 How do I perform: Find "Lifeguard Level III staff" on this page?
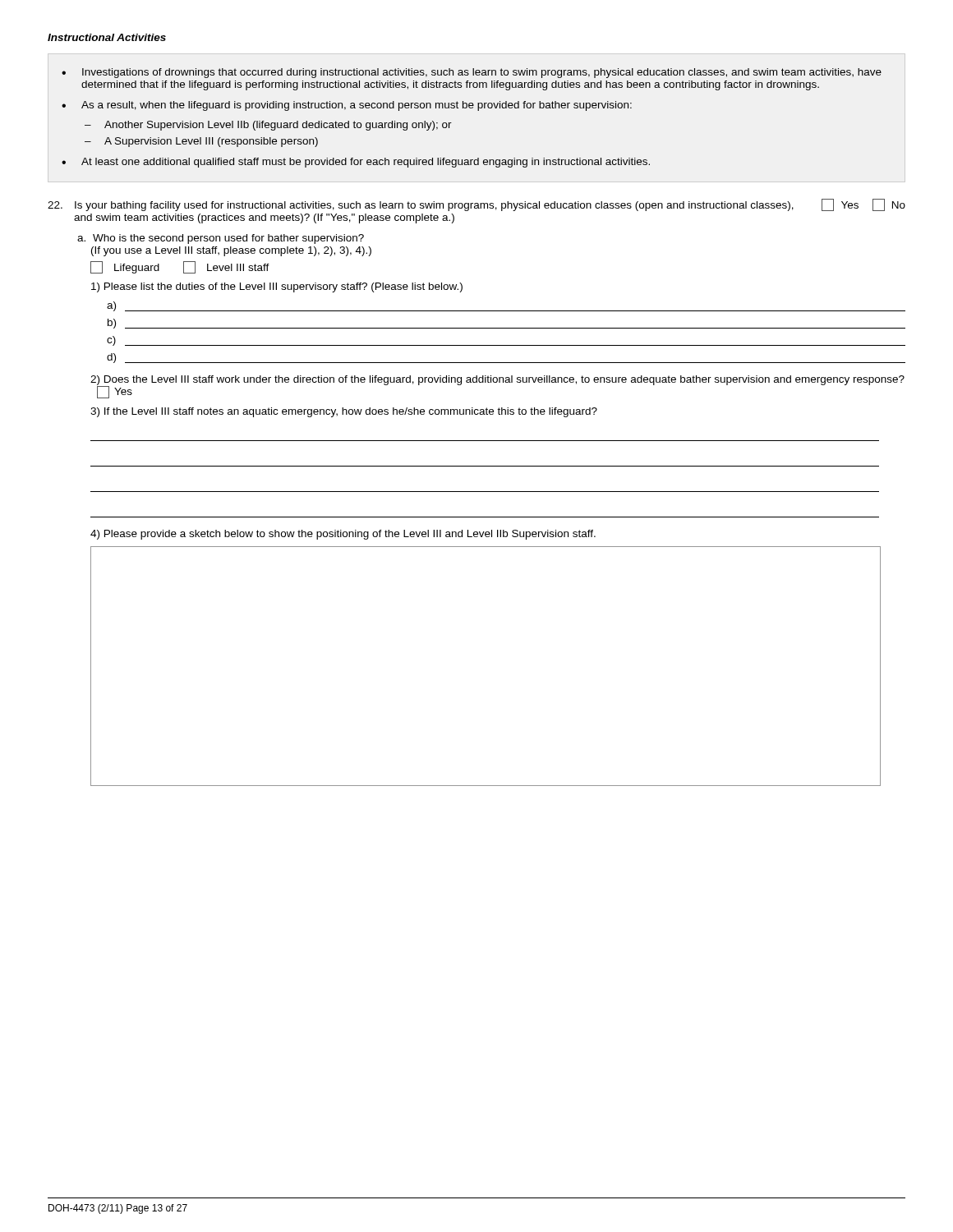click(180, 267)
